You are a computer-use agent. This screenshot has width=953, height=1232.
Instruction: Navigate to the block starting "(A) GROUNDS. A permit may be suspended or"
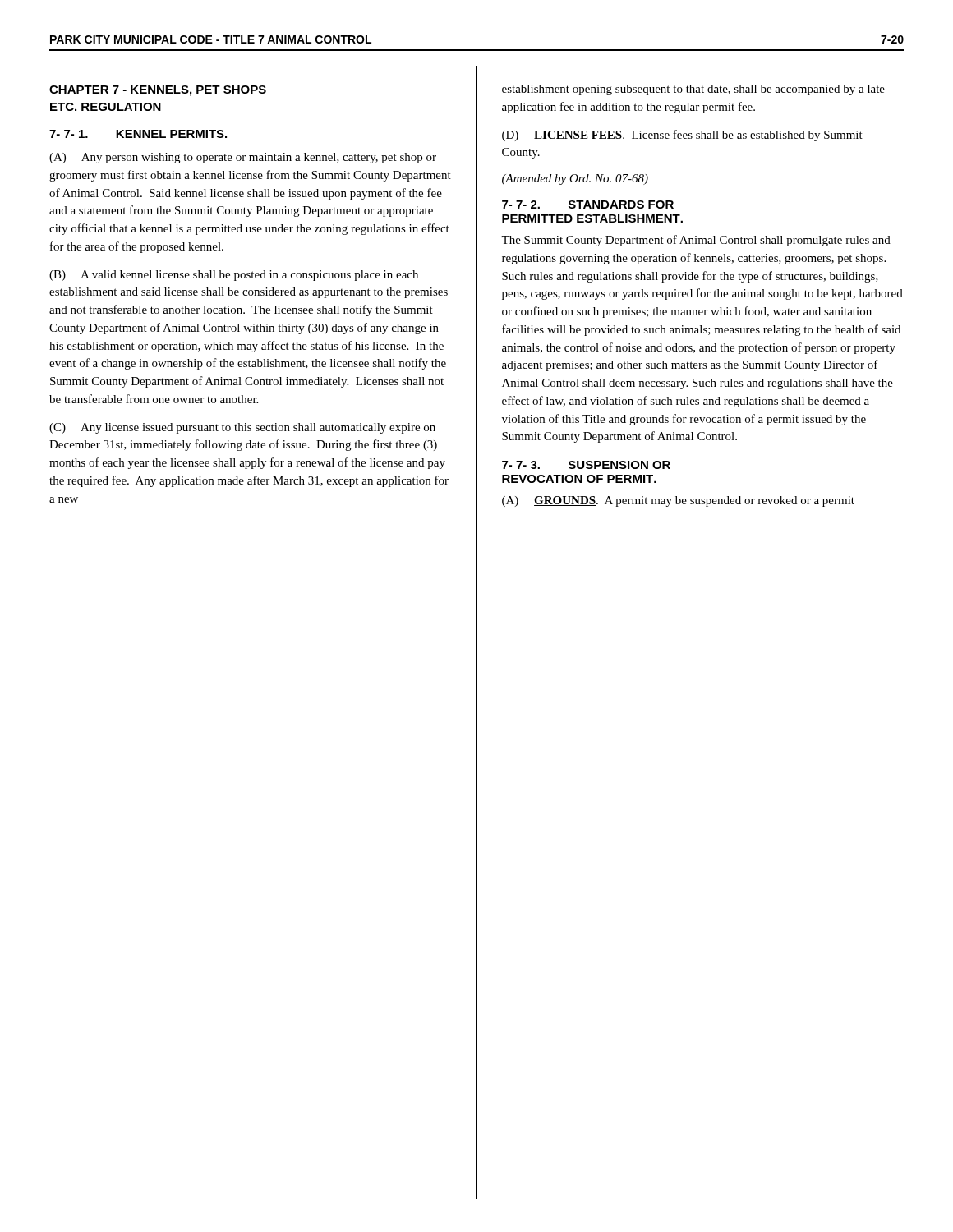(678, 500)
